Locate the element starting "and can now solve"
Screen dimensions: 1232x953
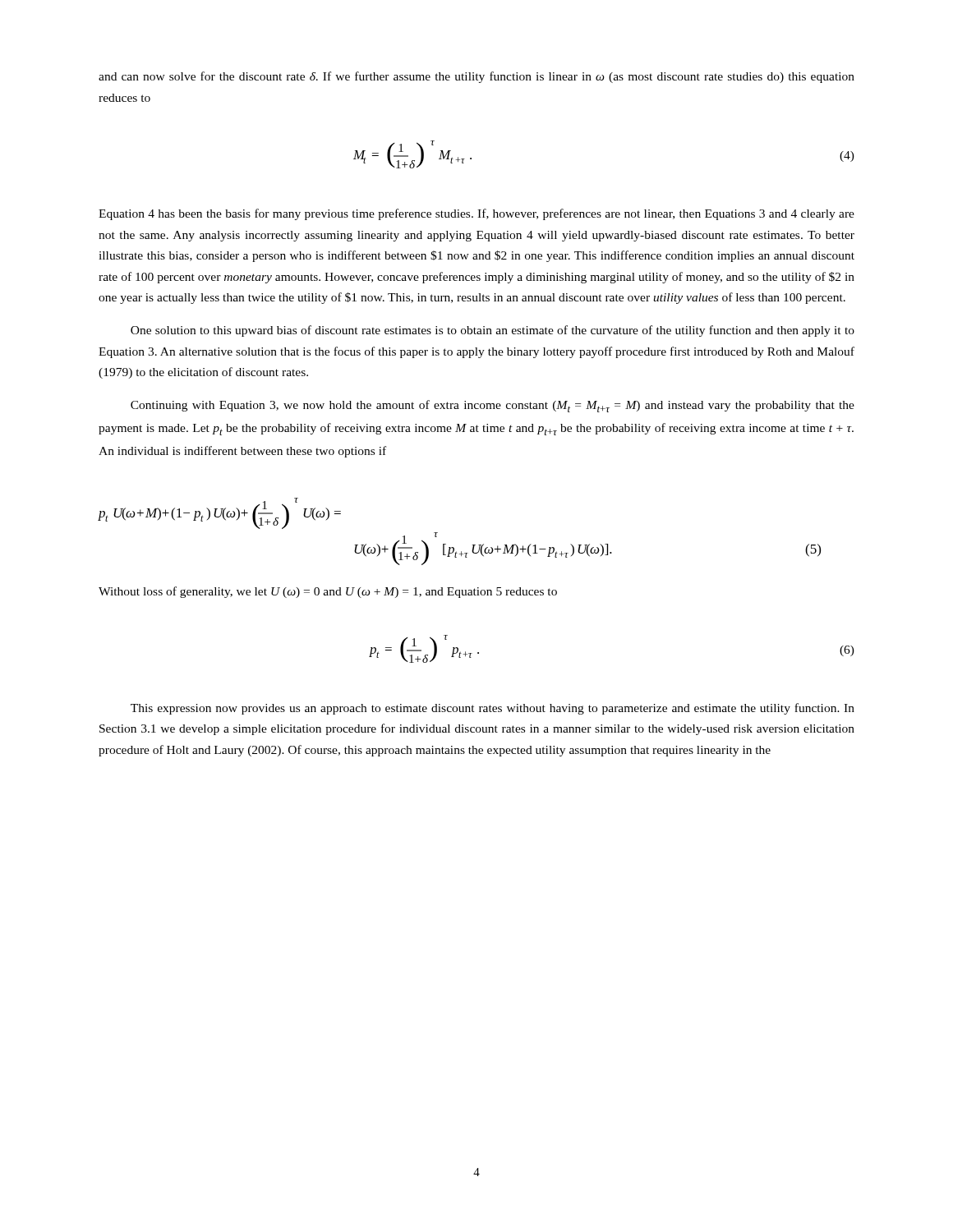coord(476,86)
